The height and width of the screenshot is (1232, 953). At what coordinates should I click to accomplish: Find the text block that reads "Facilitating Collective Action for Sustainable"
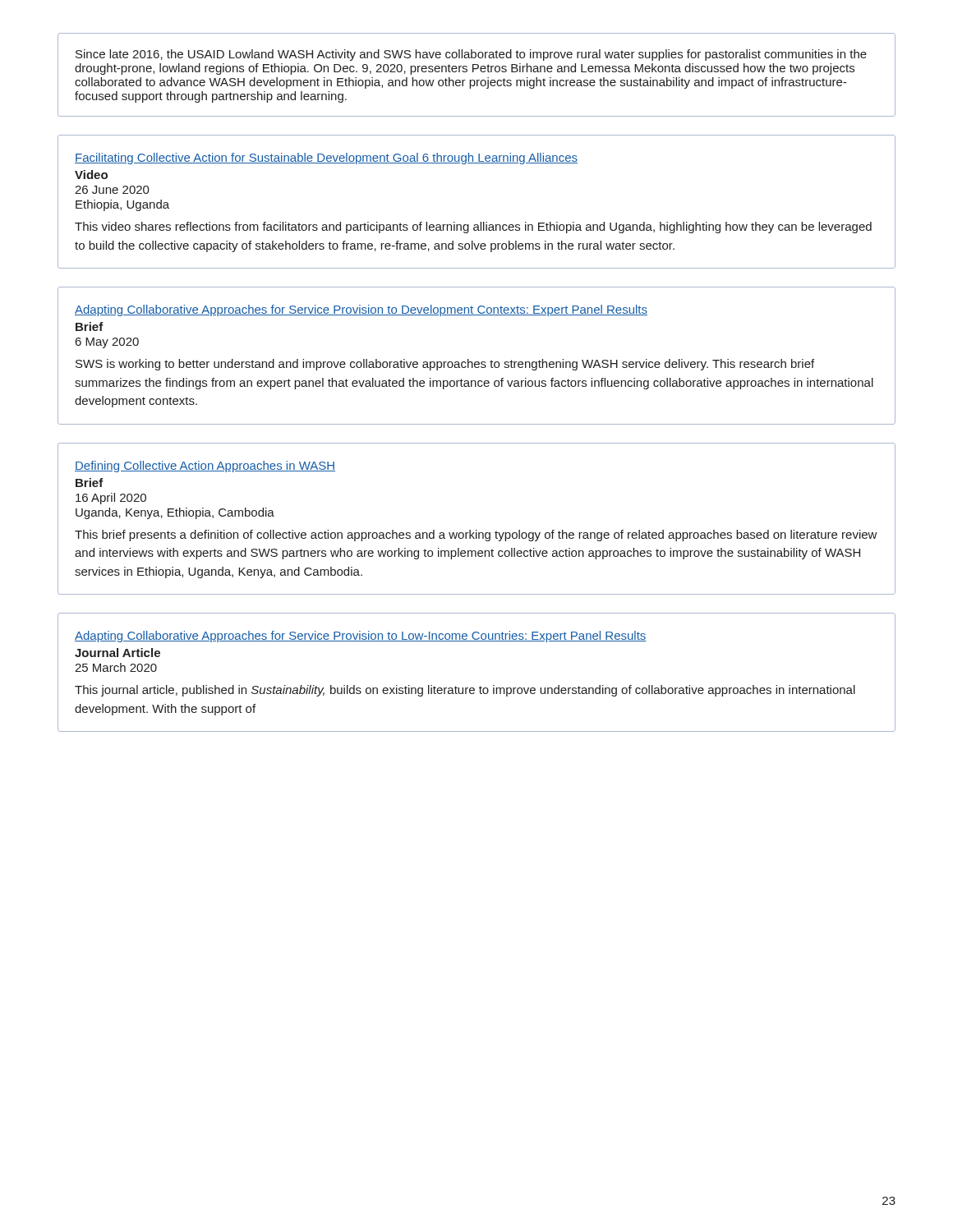[x=326, y=159]
